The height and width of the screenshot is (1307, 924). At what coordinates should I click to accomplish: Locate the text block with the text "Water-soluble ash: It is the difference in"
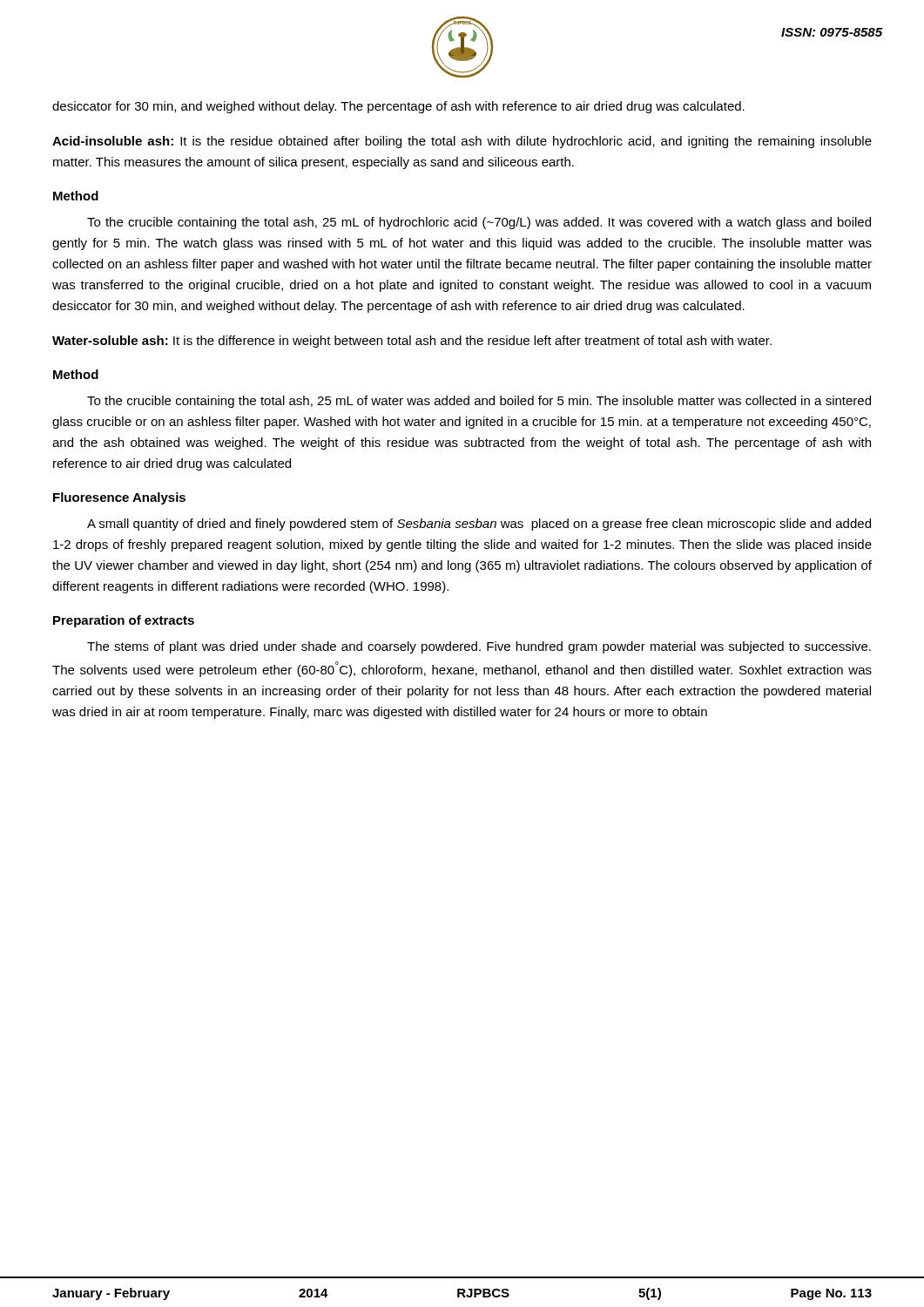click(462, 341)
